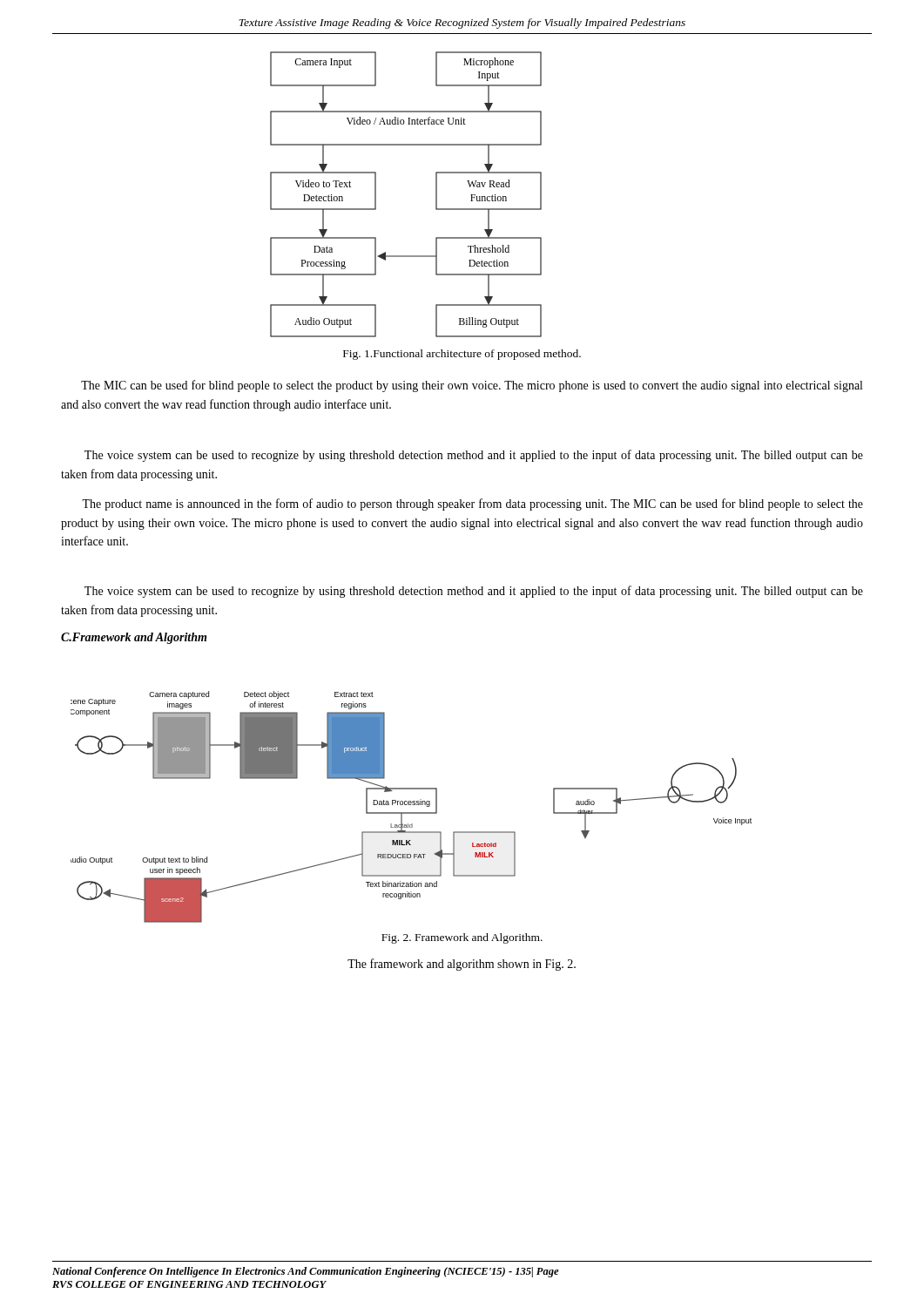This screenshot has width=924, height=1307.
Task: Locate the block of text that opens with "The MIC can be used for"
Action: pos(462,395)
